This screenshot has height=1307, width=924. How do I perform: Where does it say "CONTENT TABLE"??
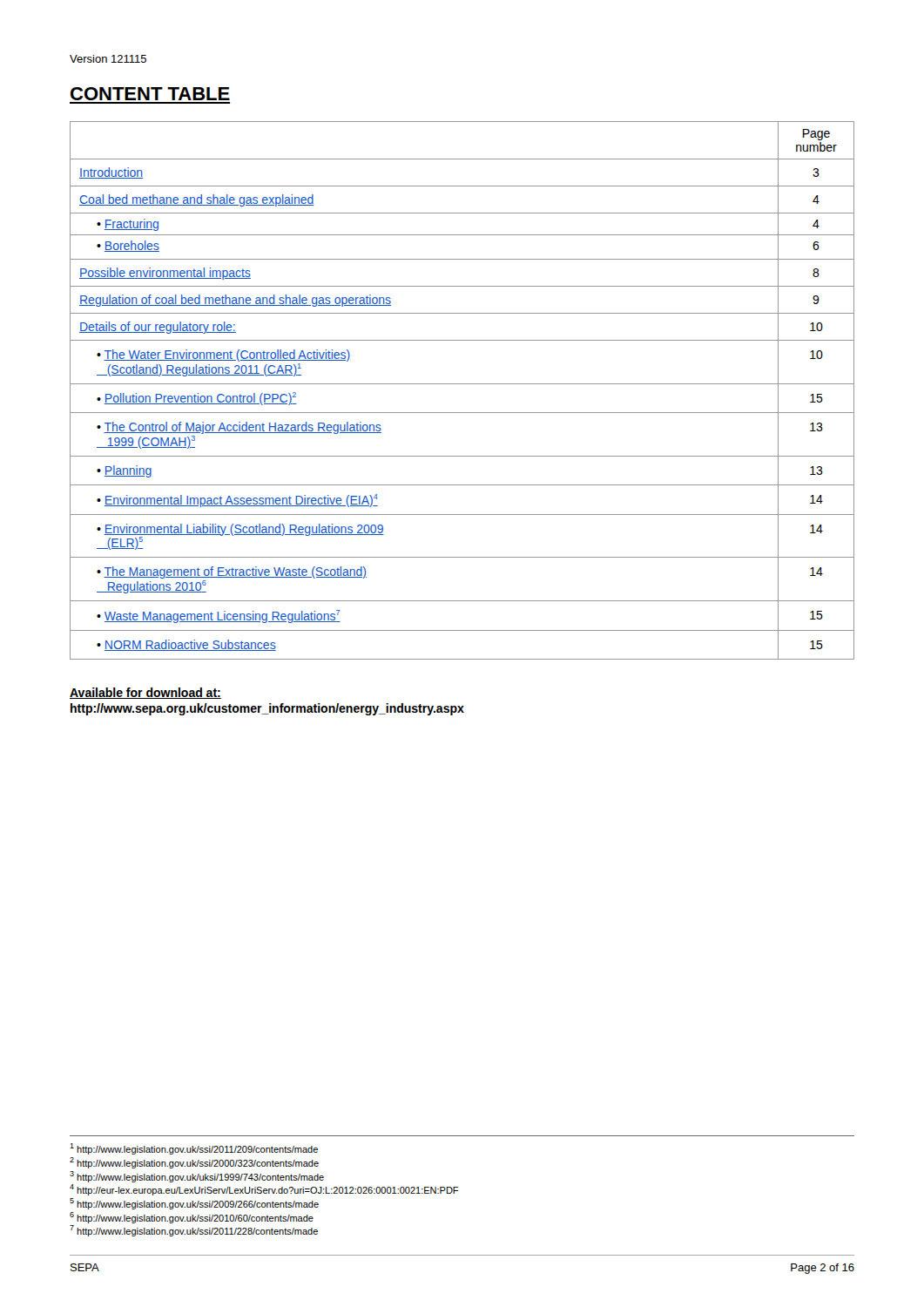click(x=150, y=94)
